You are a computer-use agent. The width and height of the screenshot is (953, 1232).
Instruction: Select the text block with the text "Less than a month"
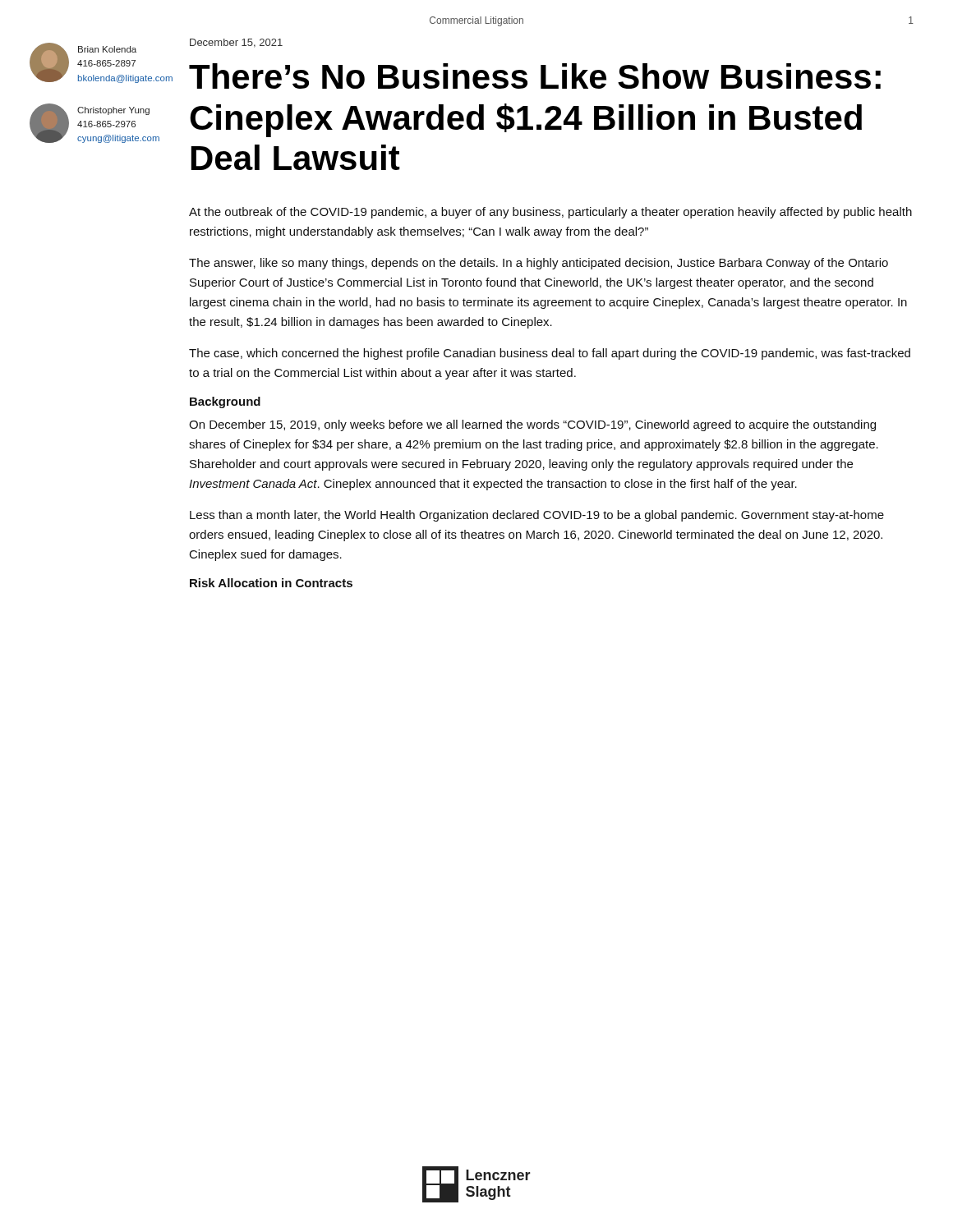point(536,534)
